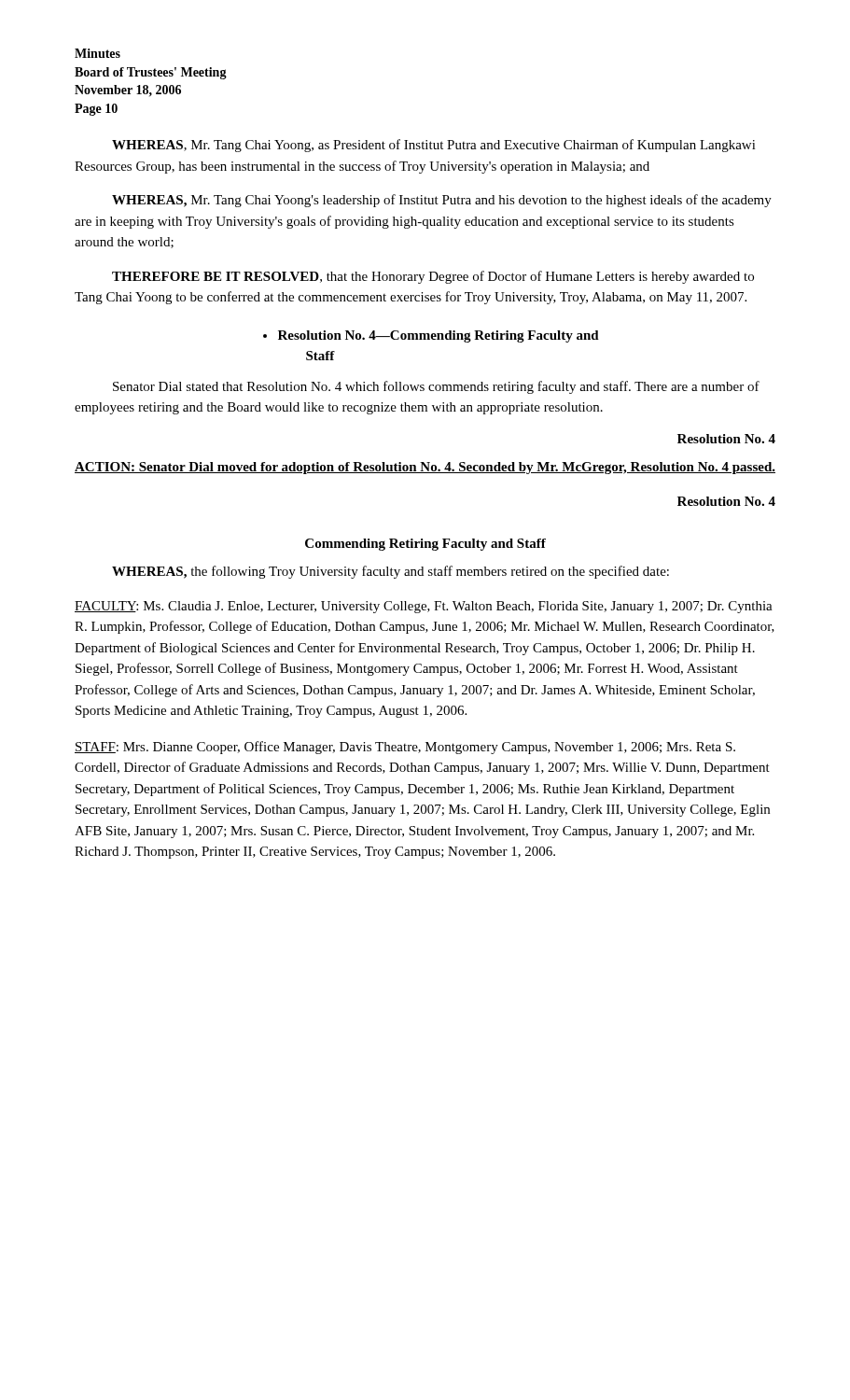Find the element starting "ACTION: Senator Dial moved for adoption of Resolution"
Viewport: 850px width, 1400px height.
(x=425, y=467)
